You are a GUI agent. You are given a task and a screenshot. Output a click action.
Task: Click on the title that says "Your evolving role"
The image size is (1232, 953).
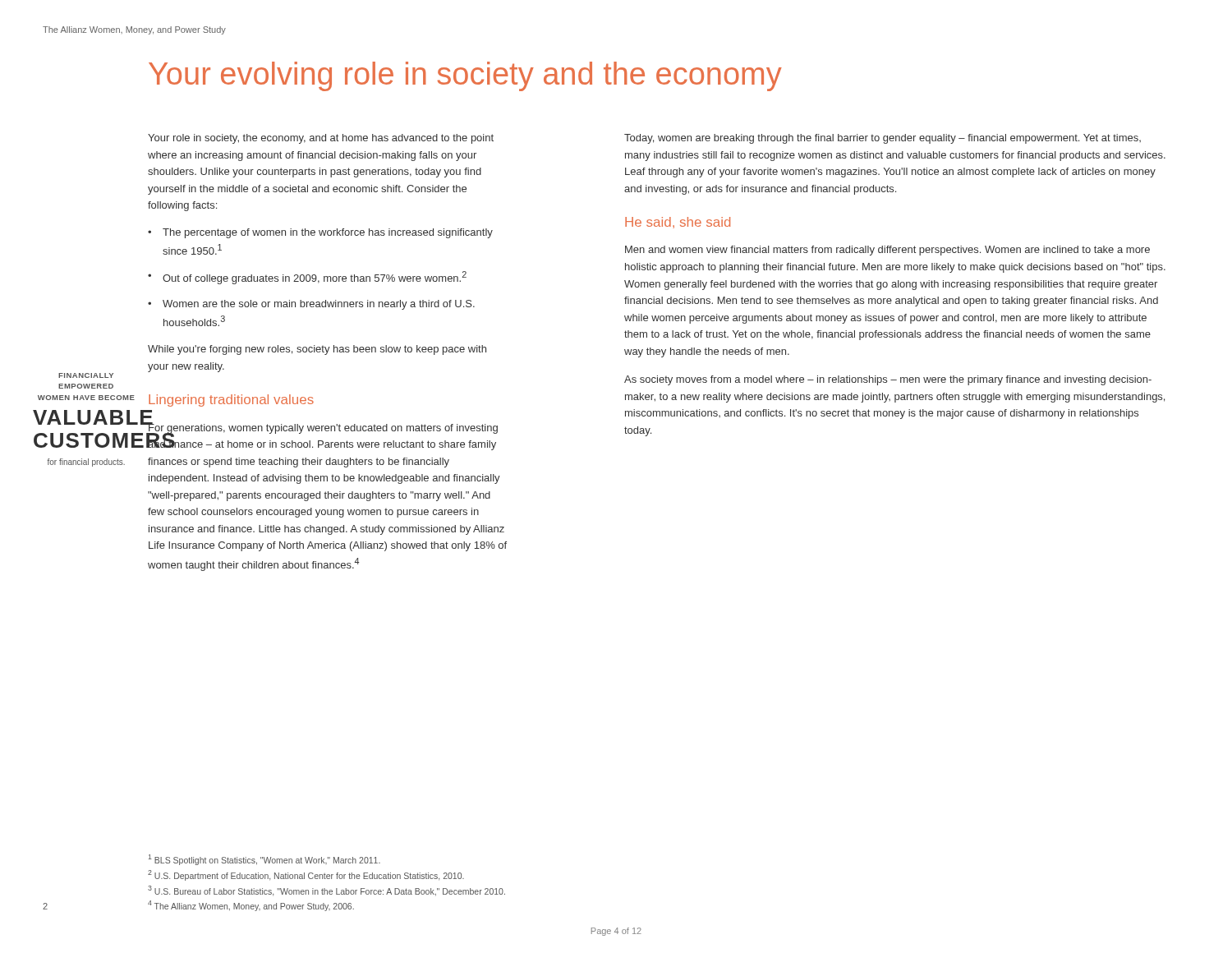point(657,75)
